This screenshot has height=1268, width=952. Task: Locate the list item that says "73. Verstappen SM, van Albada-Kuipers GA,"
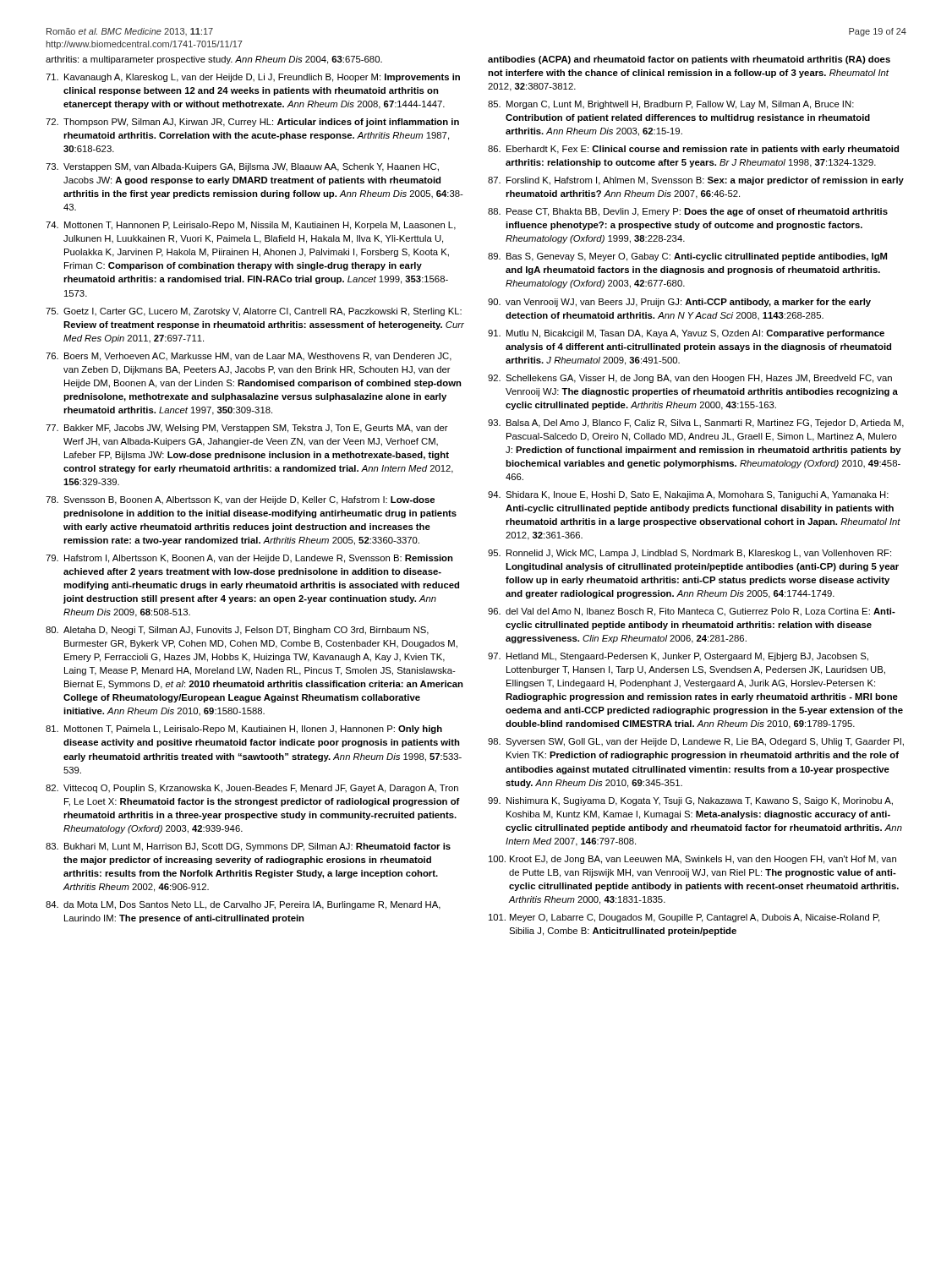255,187
